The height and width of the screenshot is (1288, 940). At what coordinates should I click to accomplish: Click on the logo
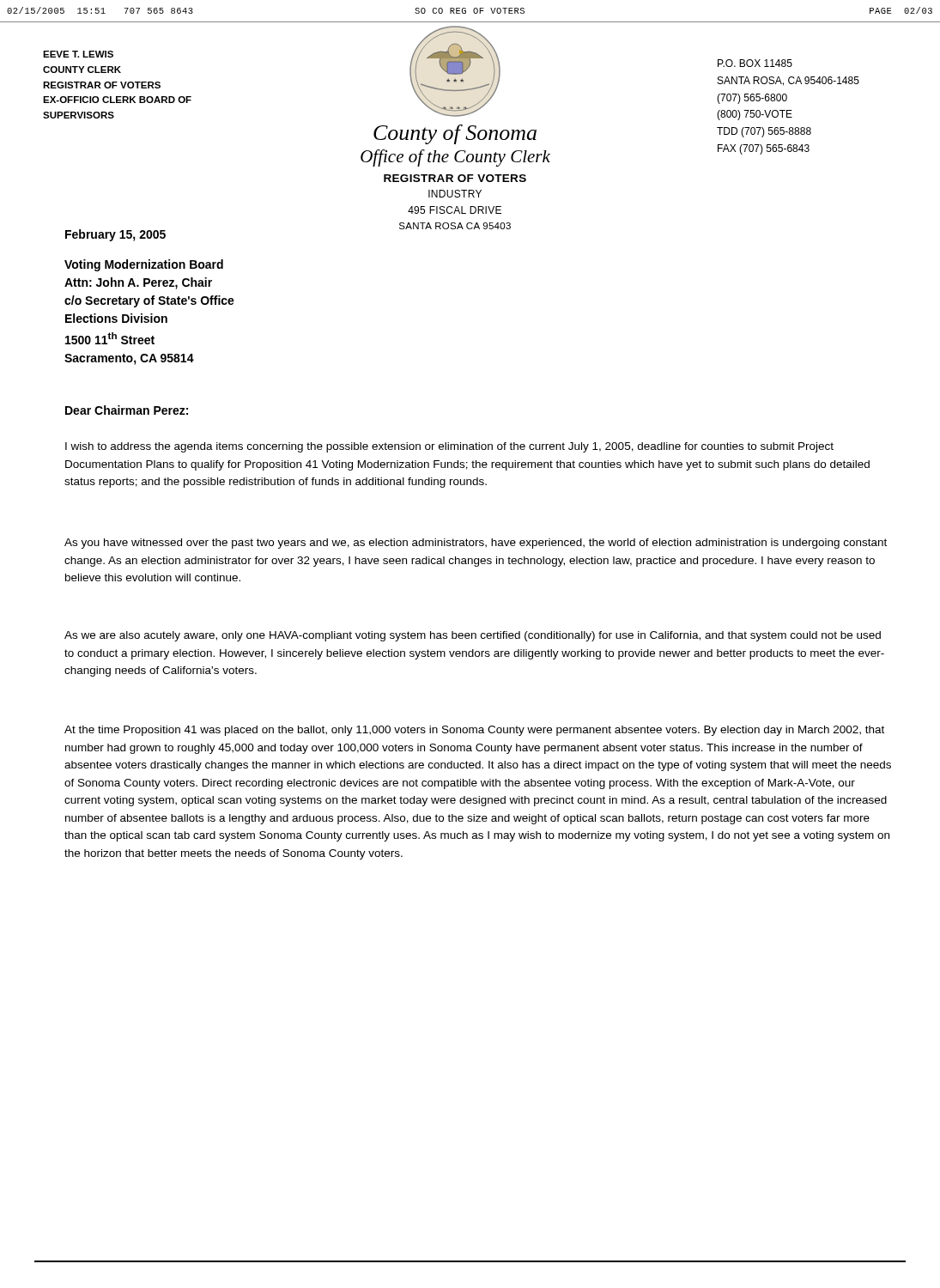pyautogui.click(x=455, y=129)
